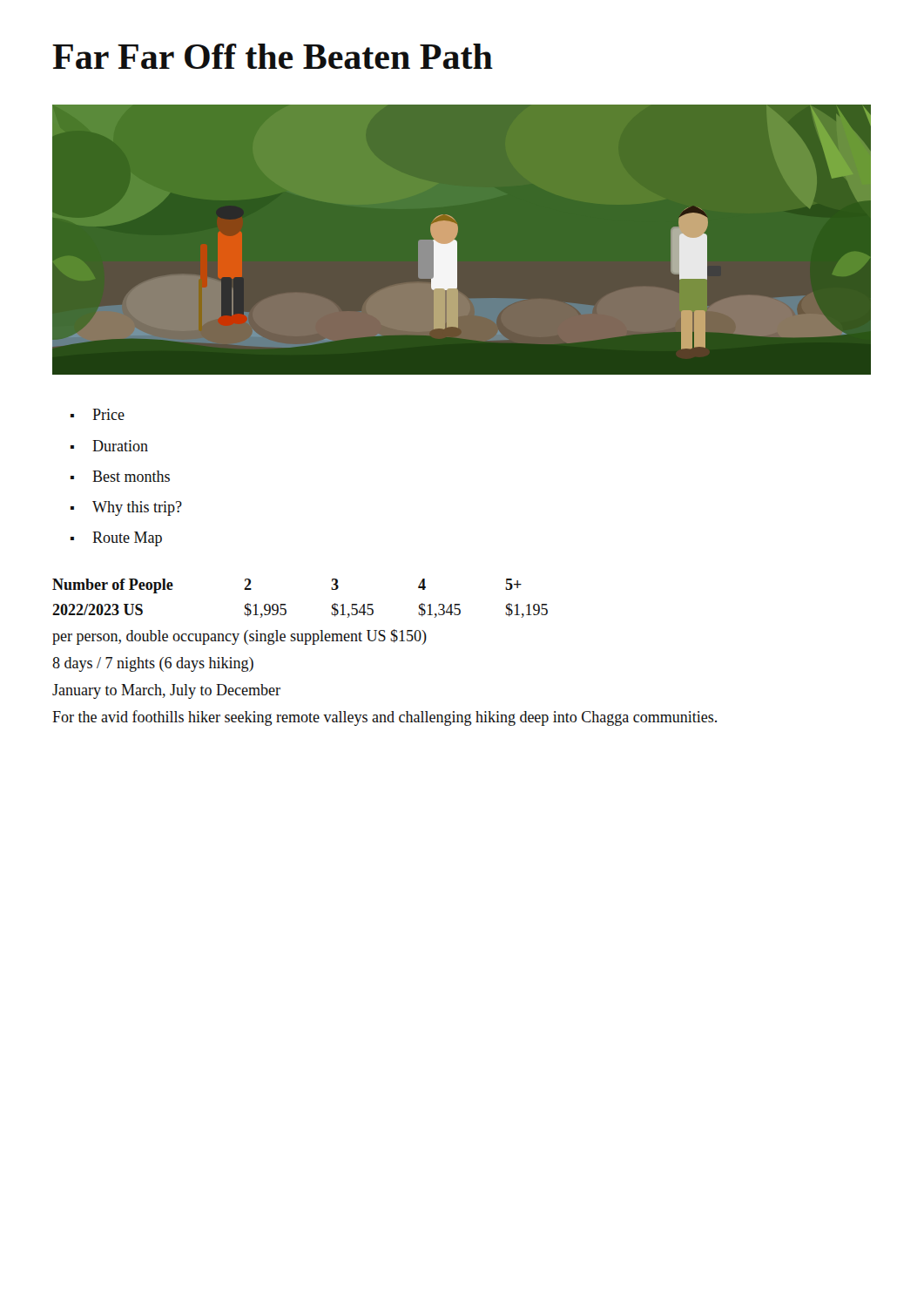The image size is (924, 1307).
Task: Navigate to the passage starting "▪ Duration"
Action: [x=109, y=446]
